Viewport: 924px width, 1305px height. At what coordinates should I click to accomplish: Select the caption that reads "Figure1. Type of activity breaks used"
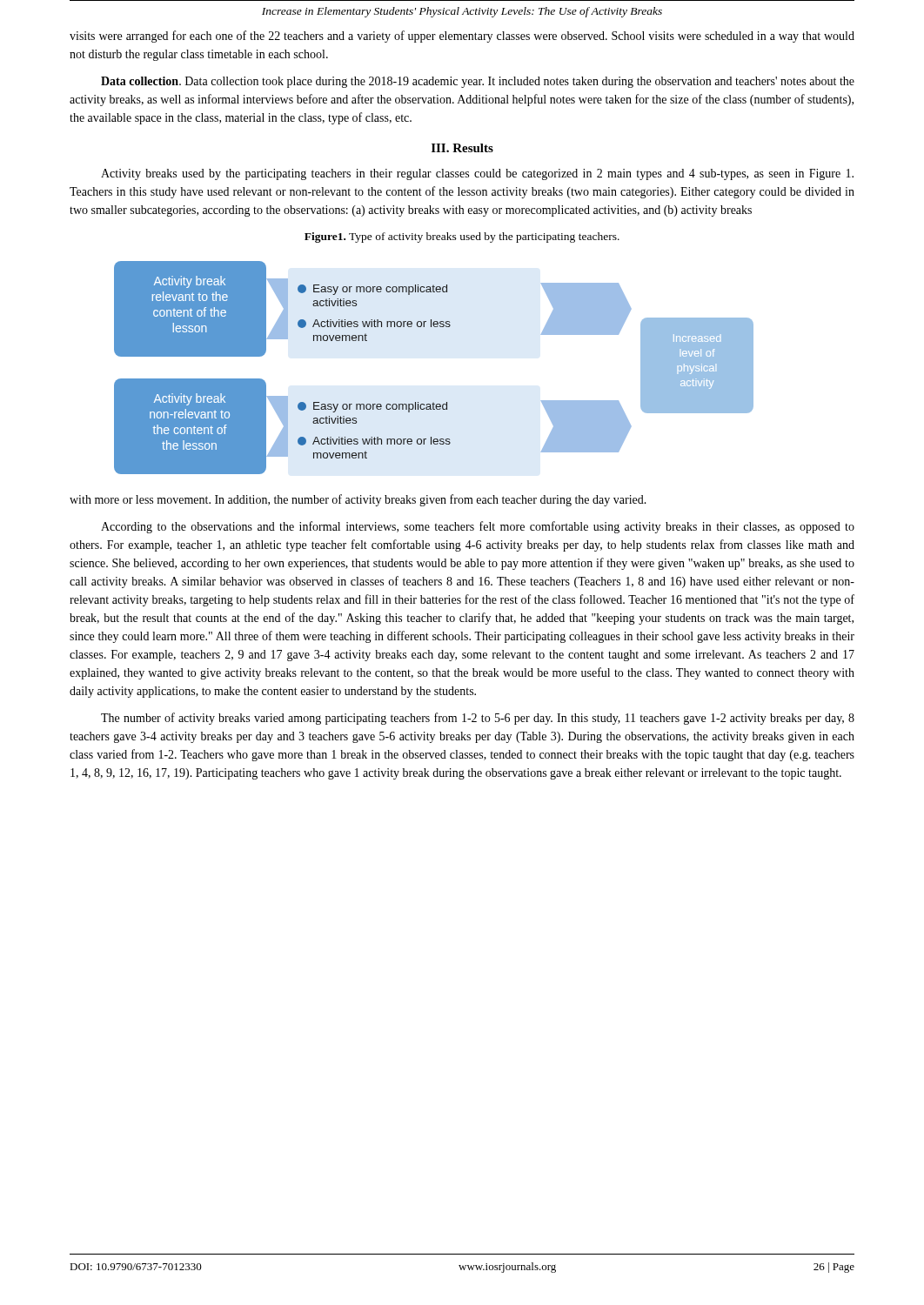(462, 236)
